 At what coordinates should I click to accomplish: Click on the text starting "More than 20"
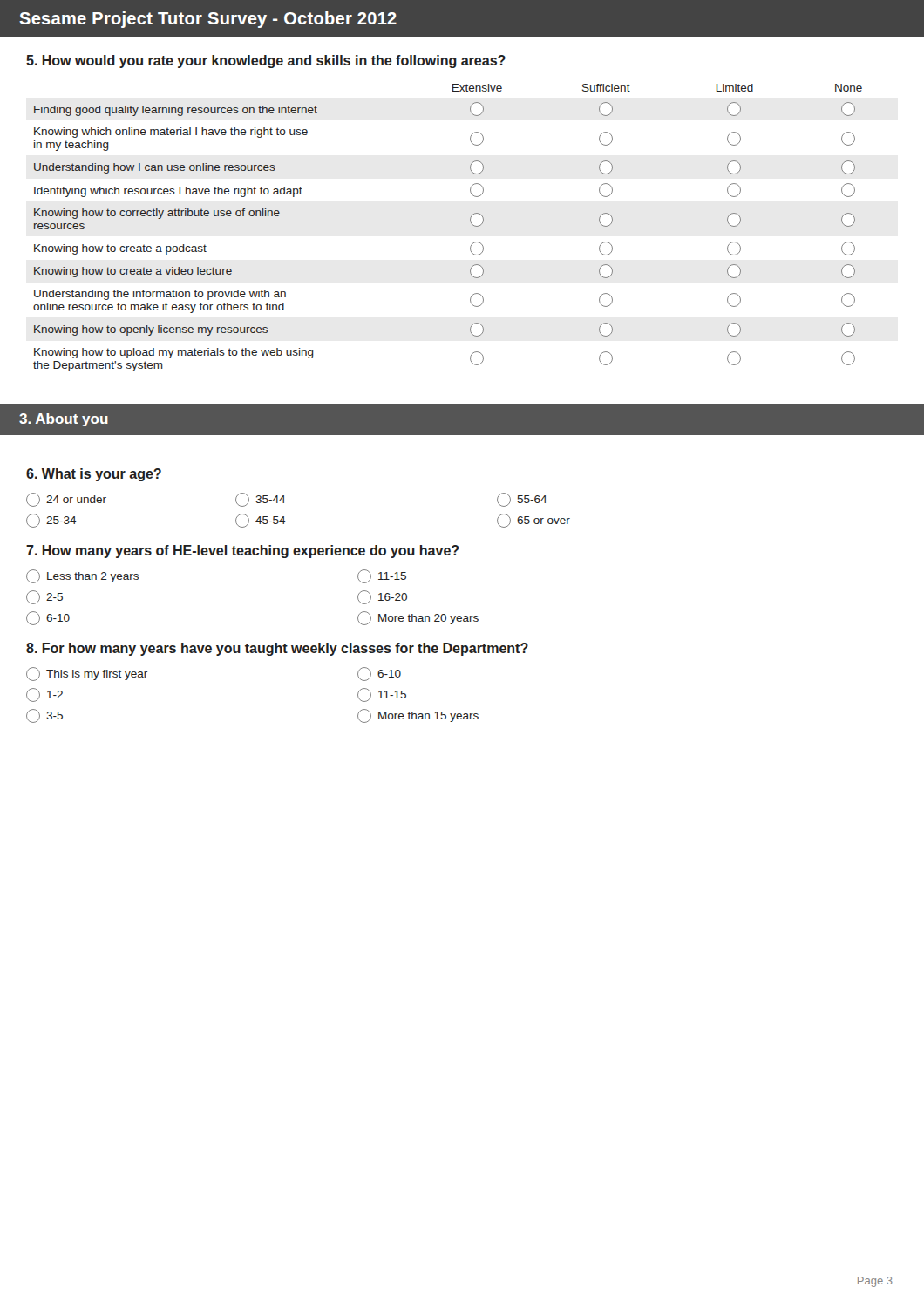(x=418, y=618)
